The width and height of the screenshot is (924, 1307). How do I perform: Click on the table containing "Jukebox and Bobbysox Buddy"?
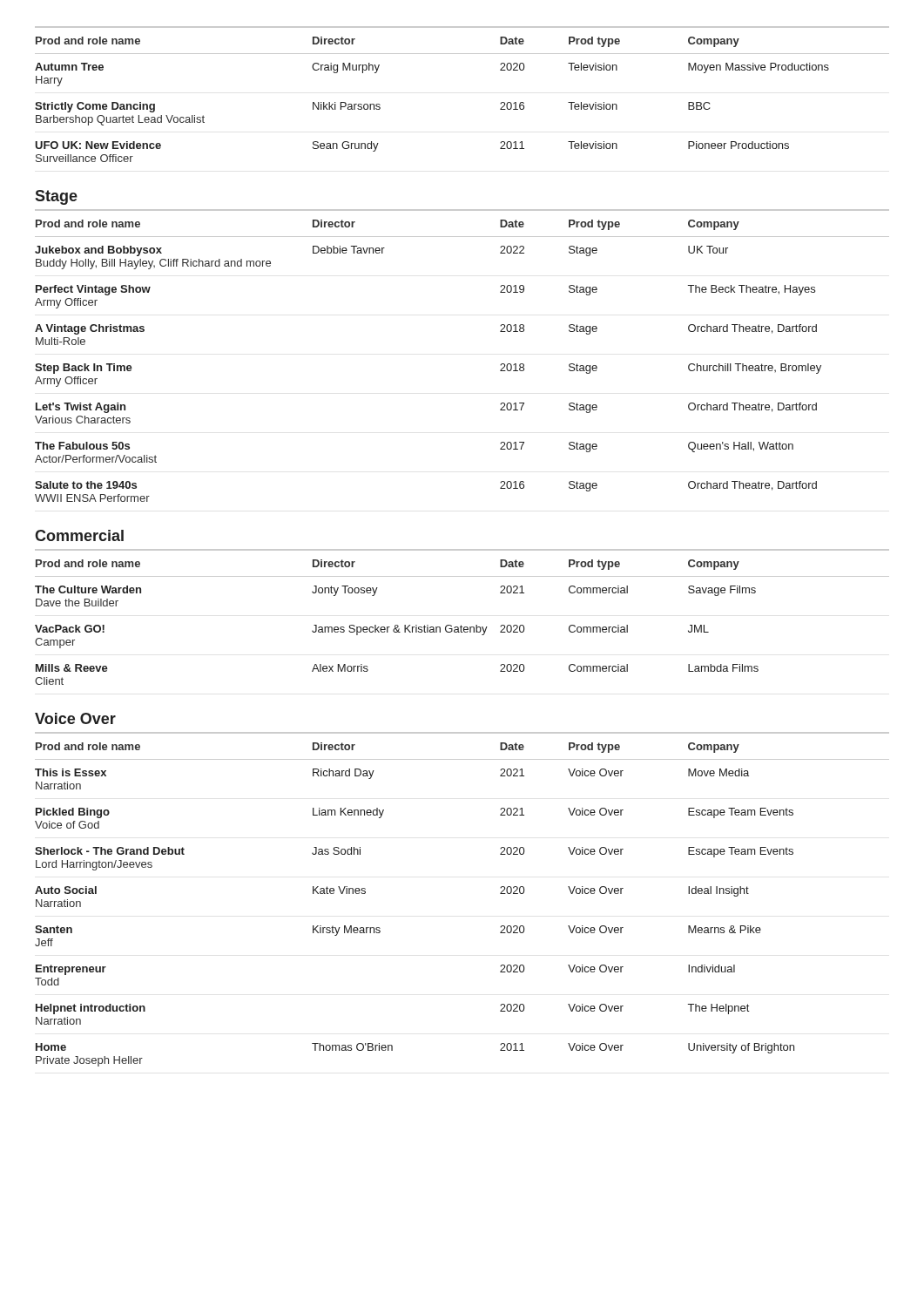(x=462, y=360)
